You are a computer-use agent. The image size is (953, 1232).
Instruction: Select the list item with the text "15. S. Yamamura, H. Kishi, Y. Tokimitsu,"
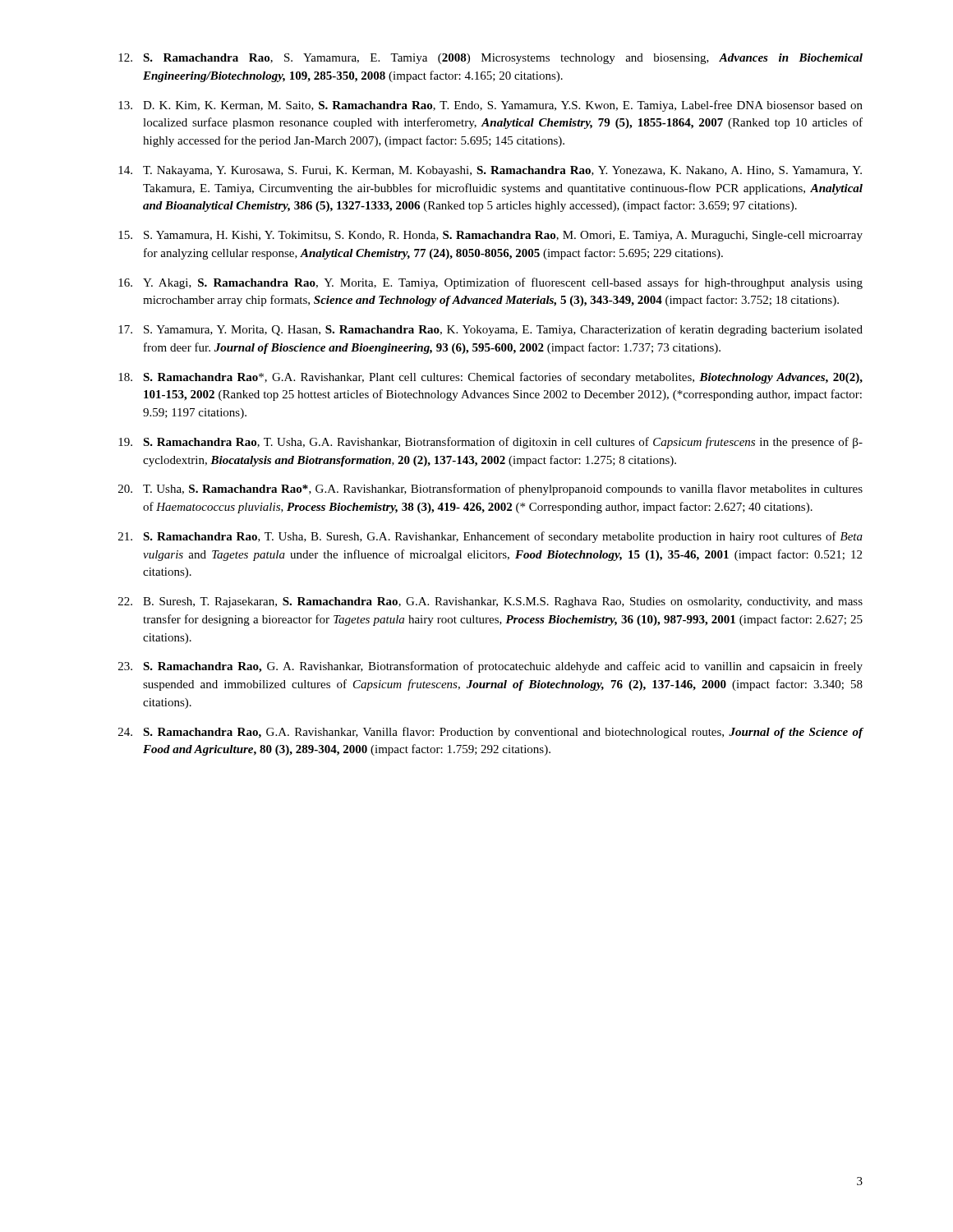click(x=476, y=245)
